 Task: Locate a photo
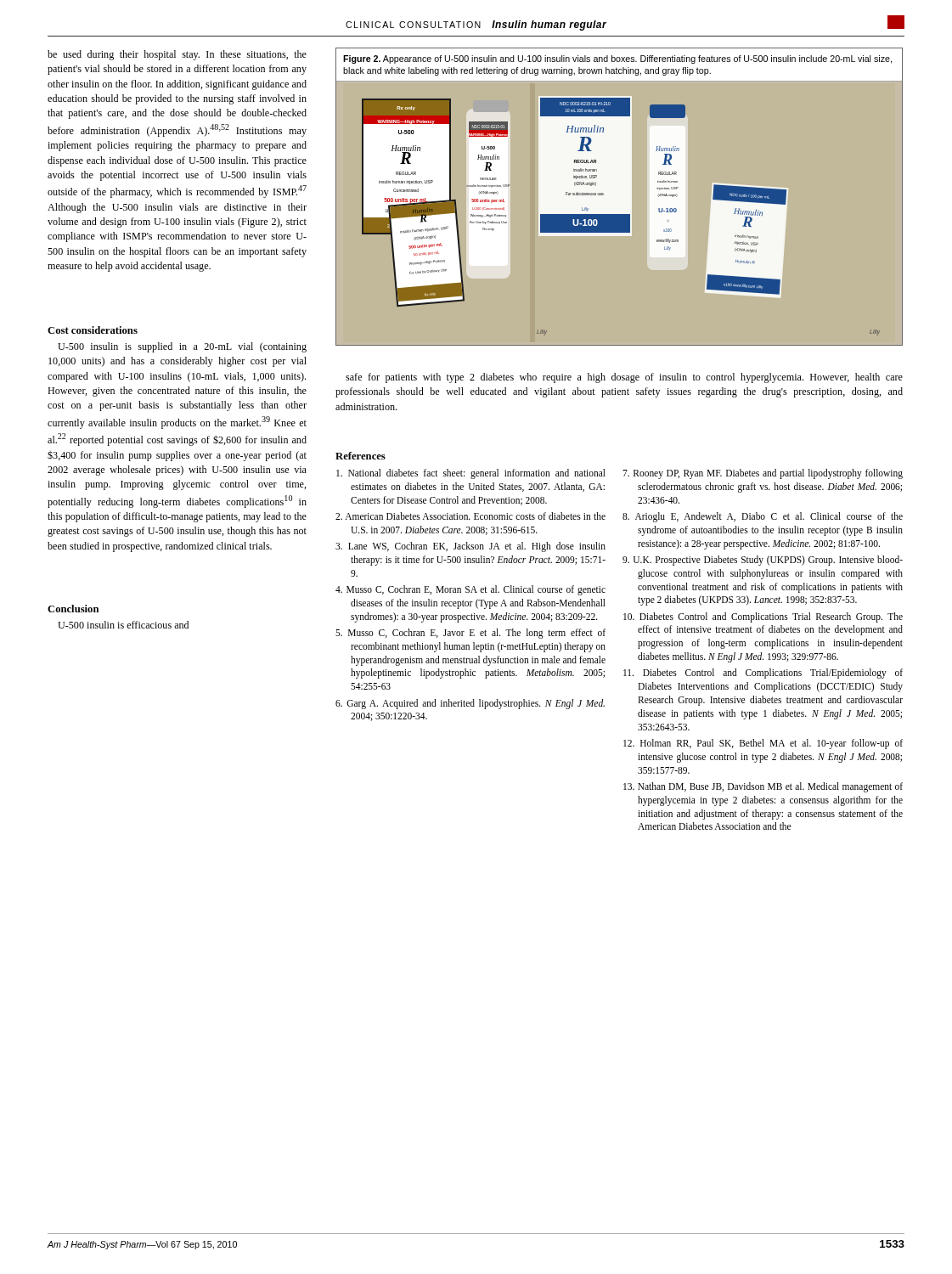[619, 197]
